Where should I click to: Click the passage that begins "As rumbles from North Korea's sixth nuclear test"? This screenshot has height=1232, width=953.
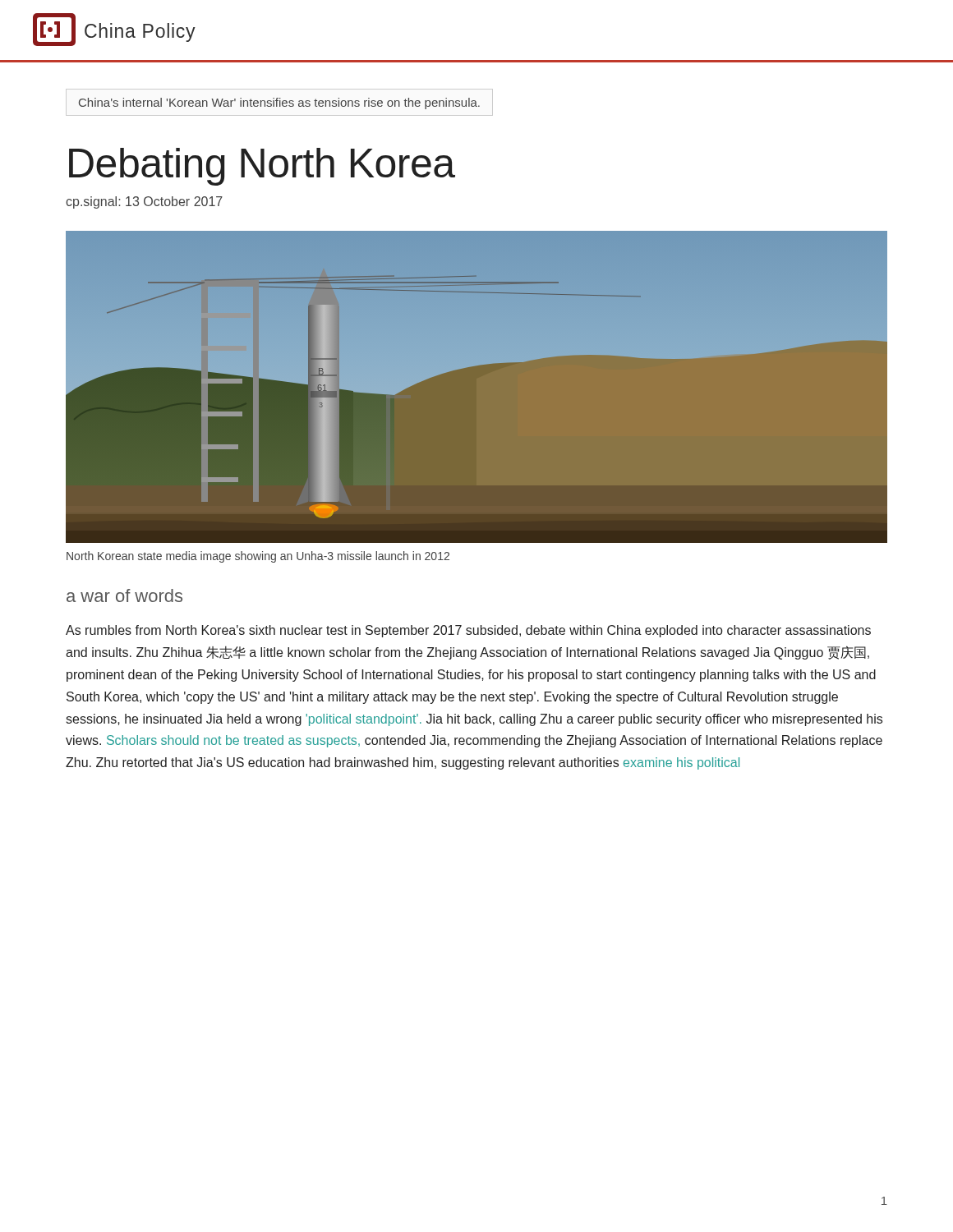point(474,697)
